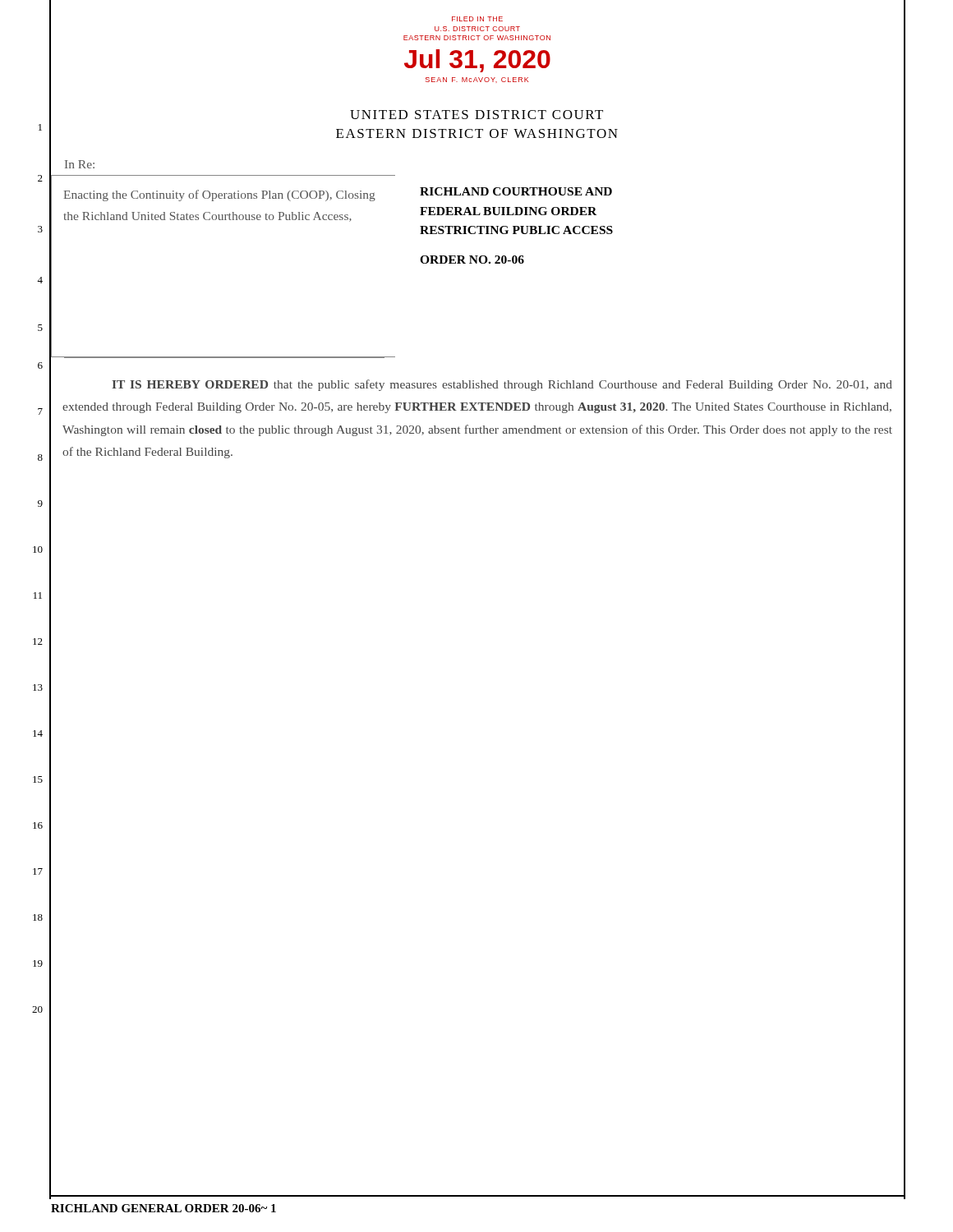Locate the title
This screenshot has height=1232, width=953.
[x=477, y=125]
